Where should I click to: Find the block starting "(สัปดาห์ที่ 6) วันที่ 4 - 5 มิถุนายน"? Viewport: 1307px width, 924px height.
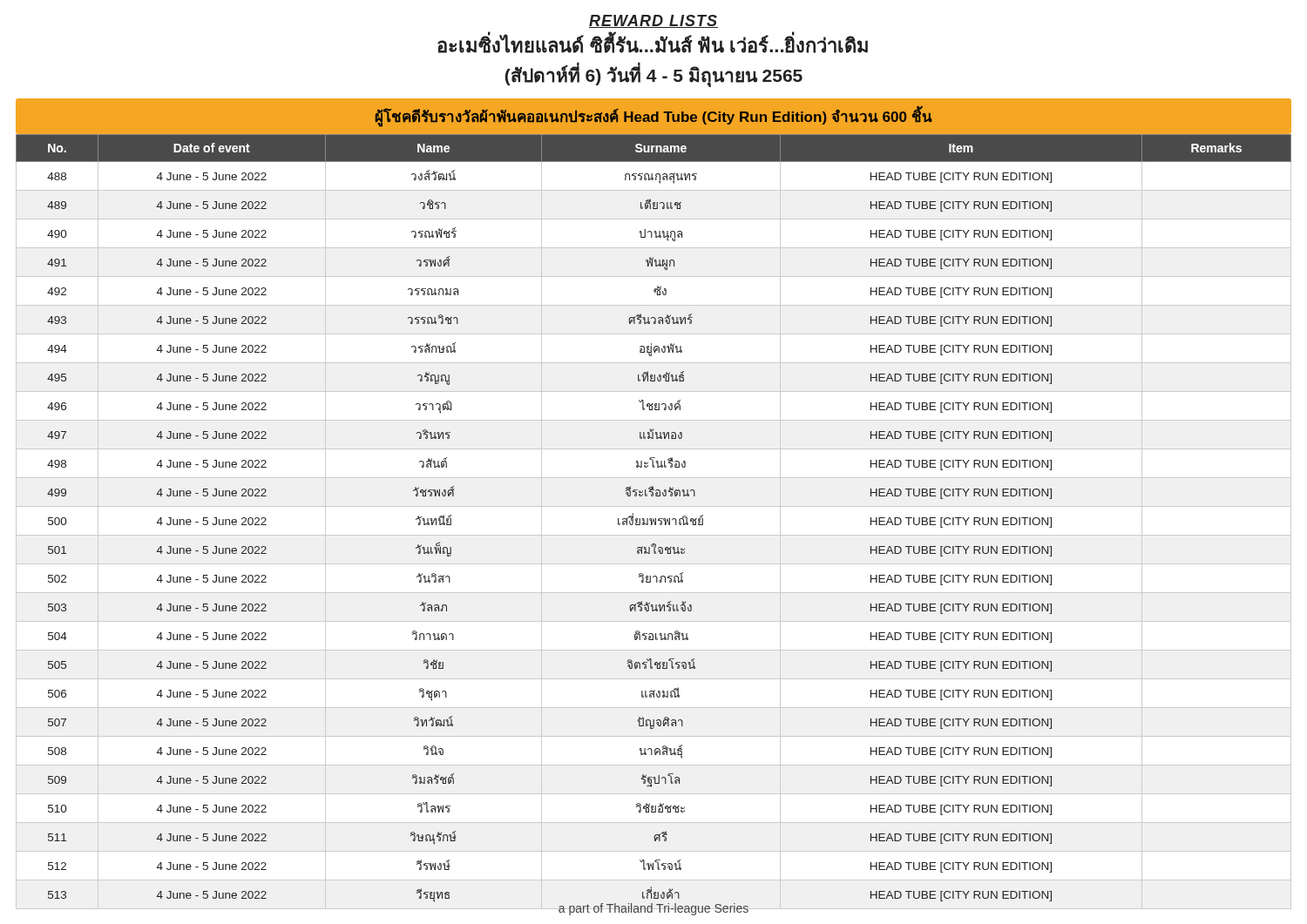pos(654,75)
